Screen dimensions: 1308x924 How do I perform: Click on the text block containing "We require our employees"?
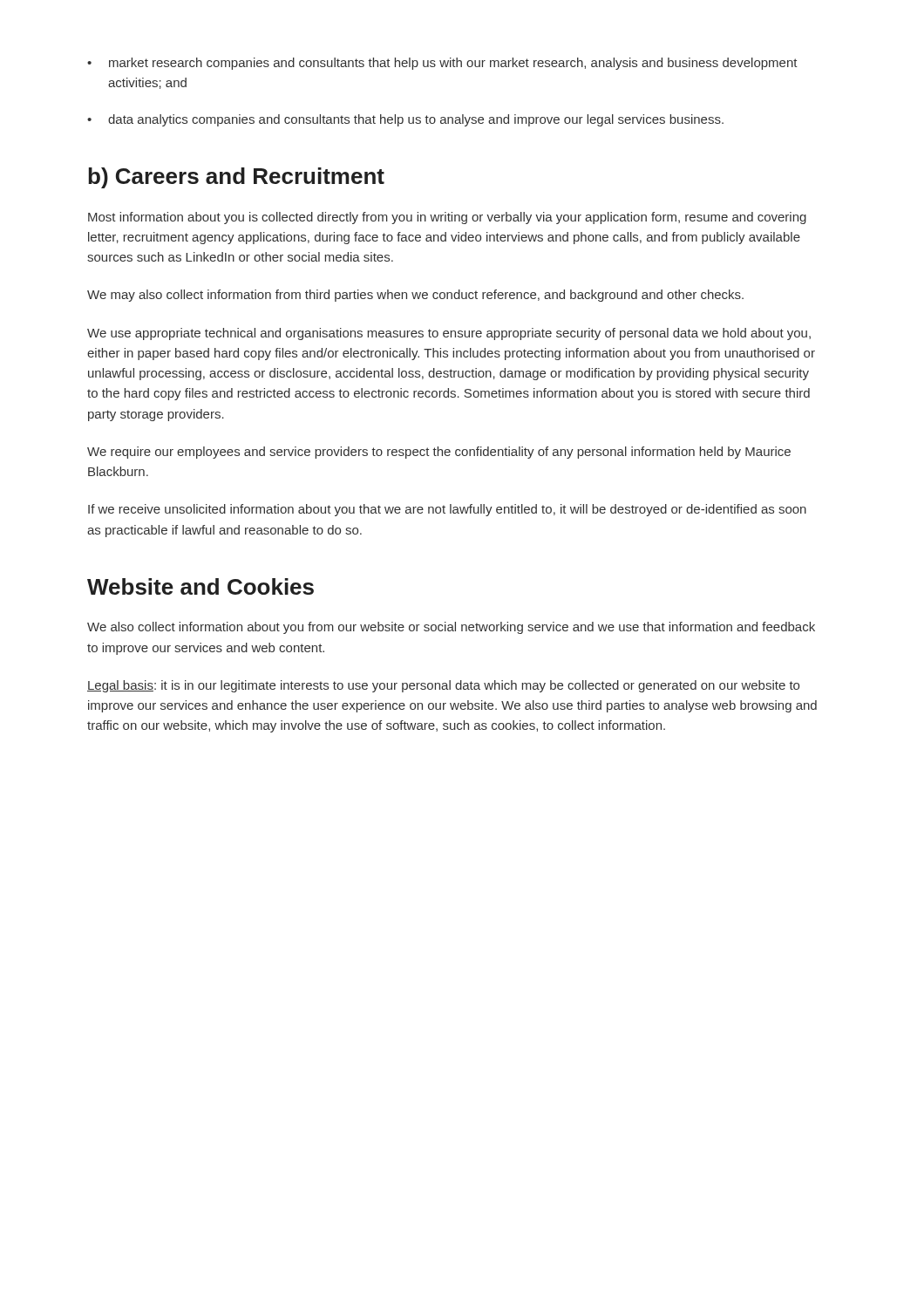point(439,461)
